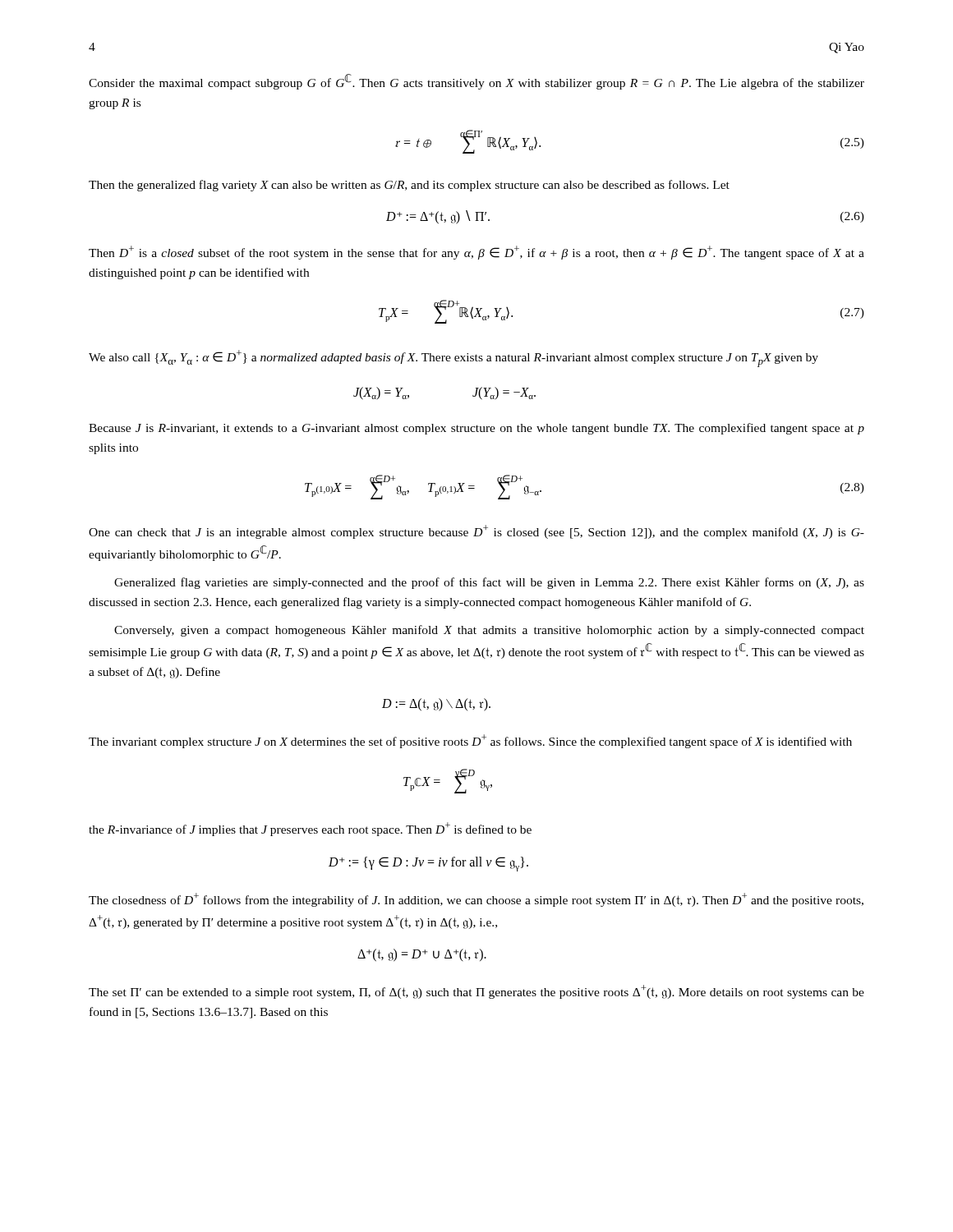Image resolution: width=953 pixels, height=1232 pixels.
Task: Point to the formula beginning "D⁺ := {γ"
Action: (x=476, y=860)
